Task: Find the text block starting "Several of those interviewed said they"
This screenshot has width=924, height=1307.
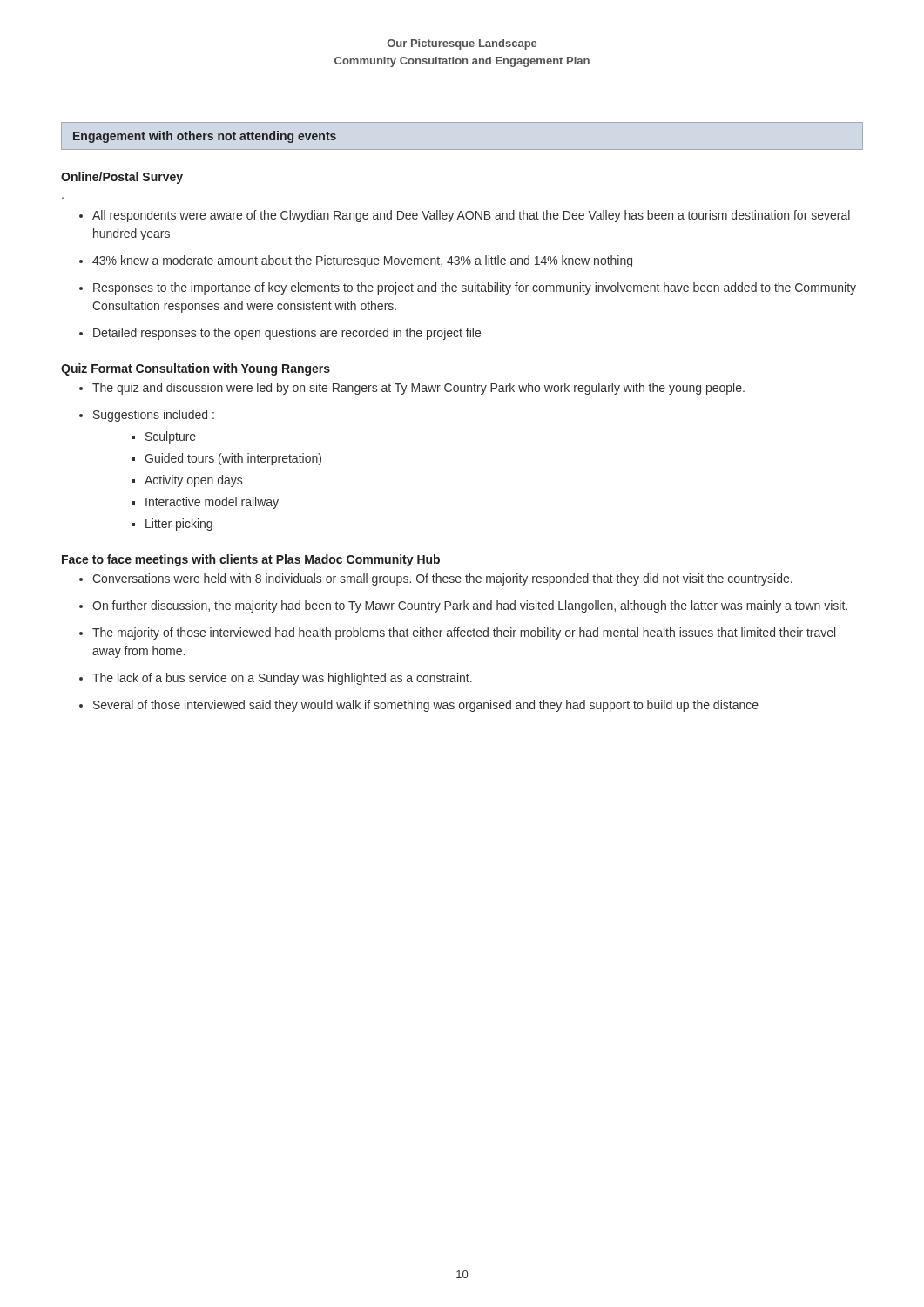Action: coord(425,705)
